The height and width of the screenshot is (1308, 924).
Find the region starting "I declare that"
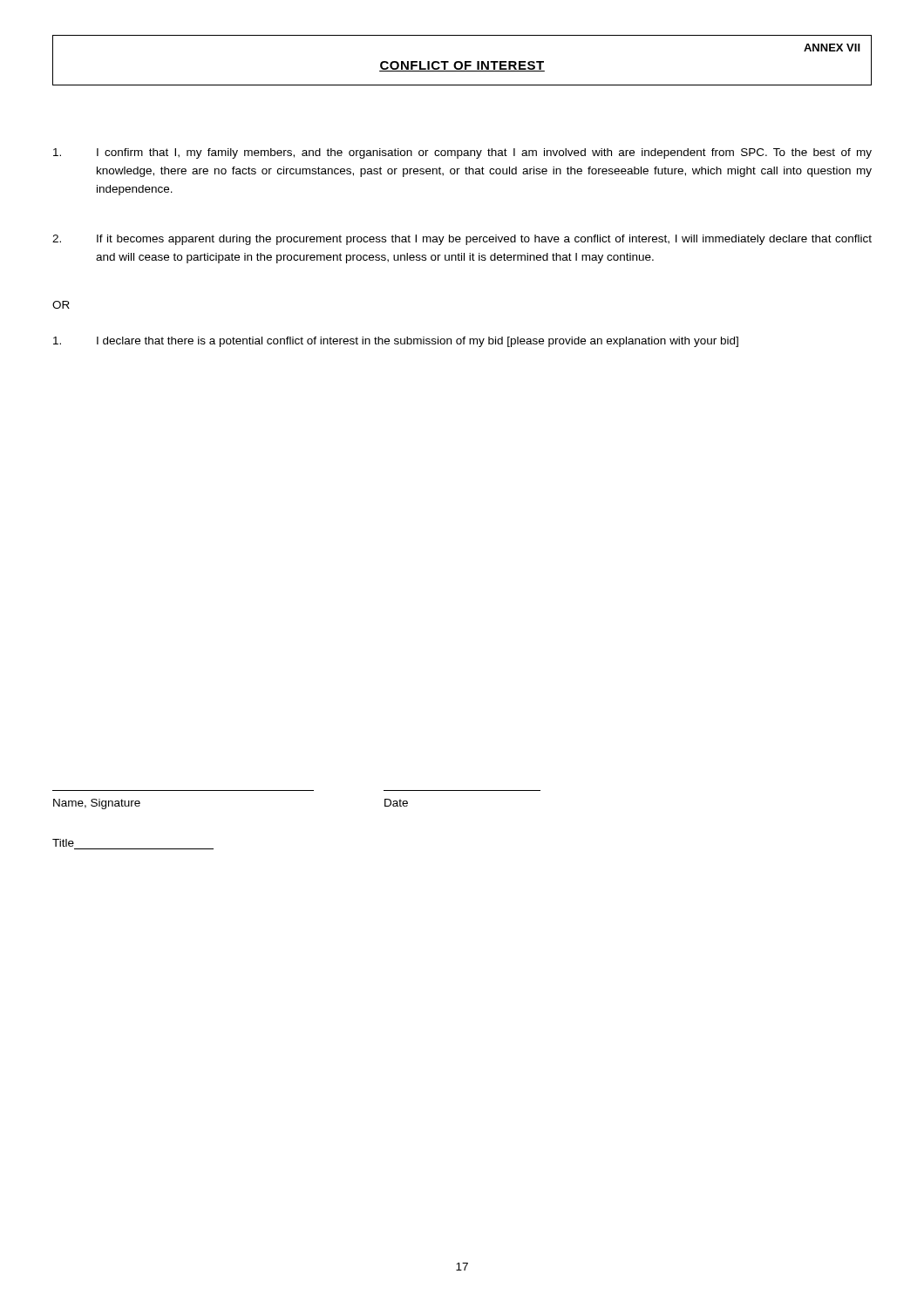[x=462, y=341]
